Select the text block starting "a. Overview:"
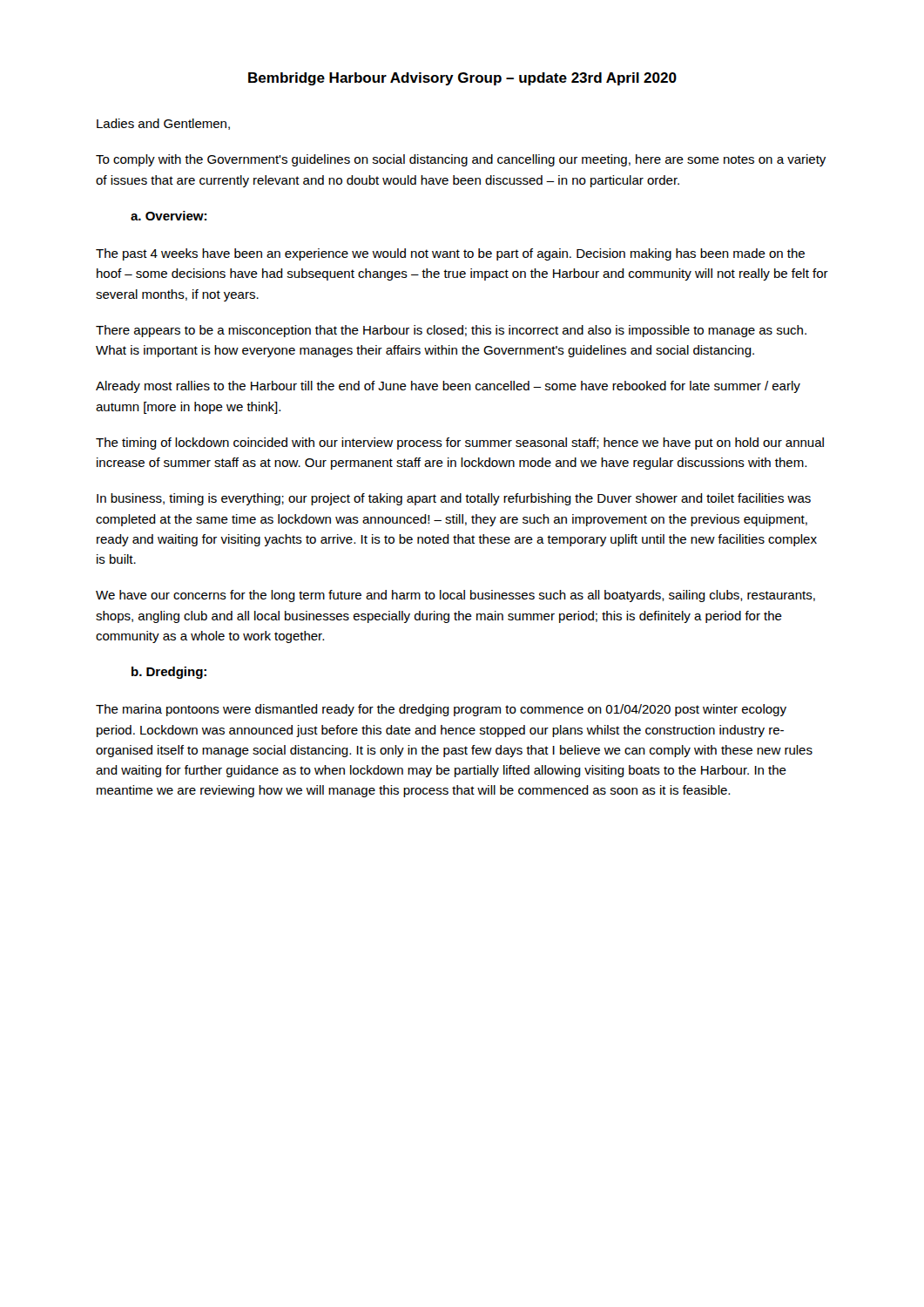The height and width of the screenshot is (1307, 924). [x=169, y=215]
